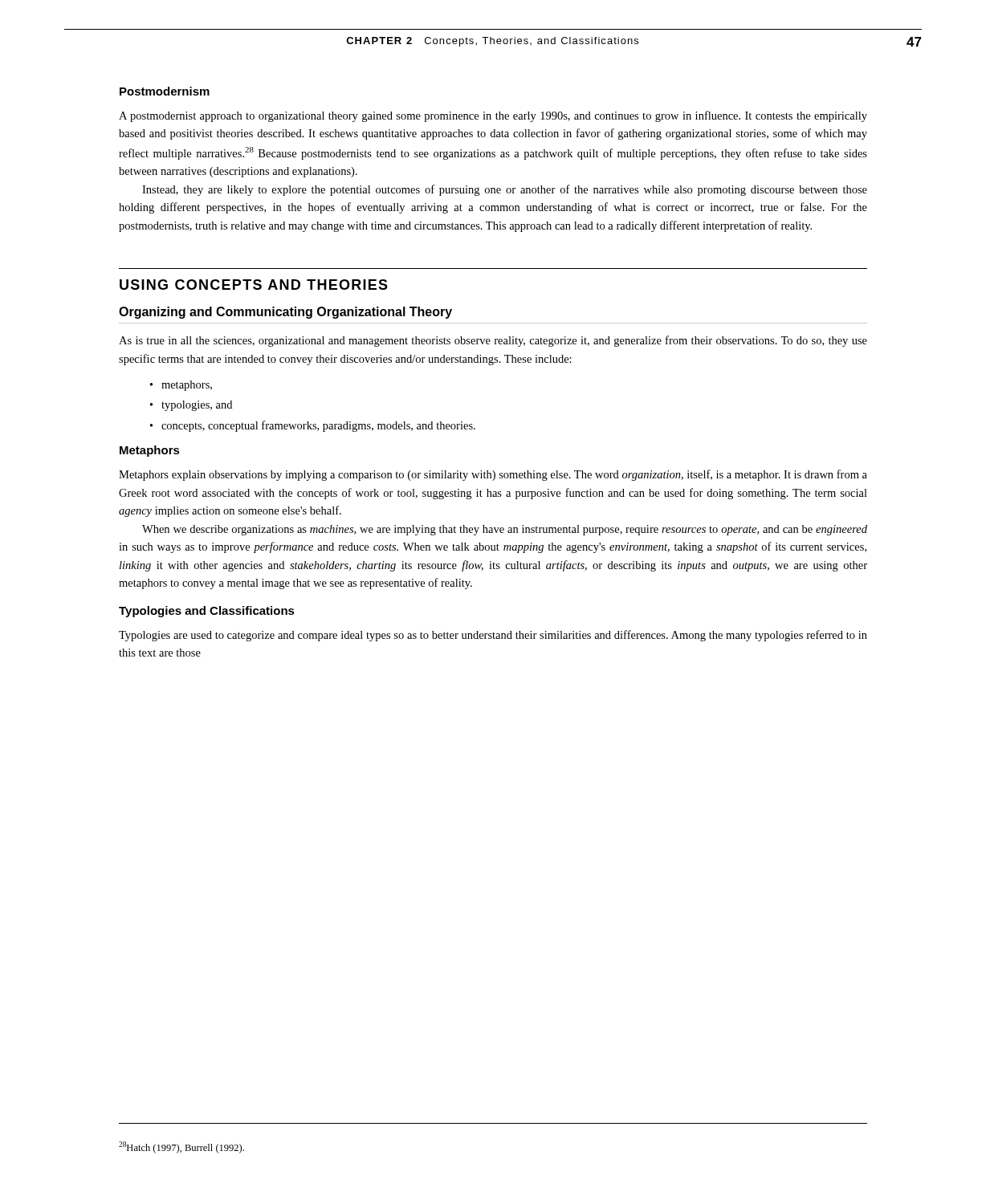Click on the section header that reads "USING CONCEPTS AND THEORIES"
The height and width of the screenshot is (1204, 986).
coord(254,285)
